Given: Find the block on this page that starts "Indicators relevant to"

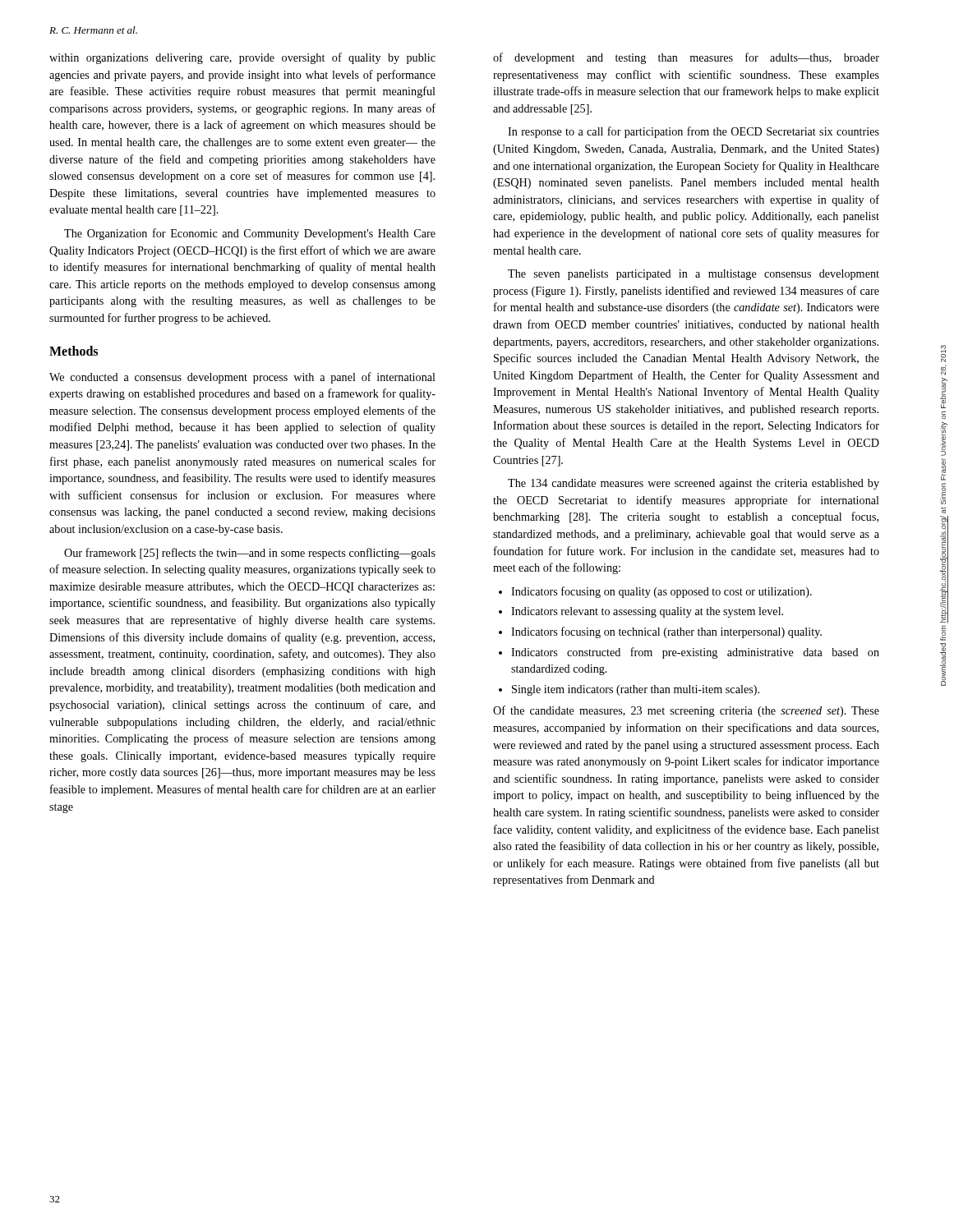Looking at the screenshot, I should point(686,612).
